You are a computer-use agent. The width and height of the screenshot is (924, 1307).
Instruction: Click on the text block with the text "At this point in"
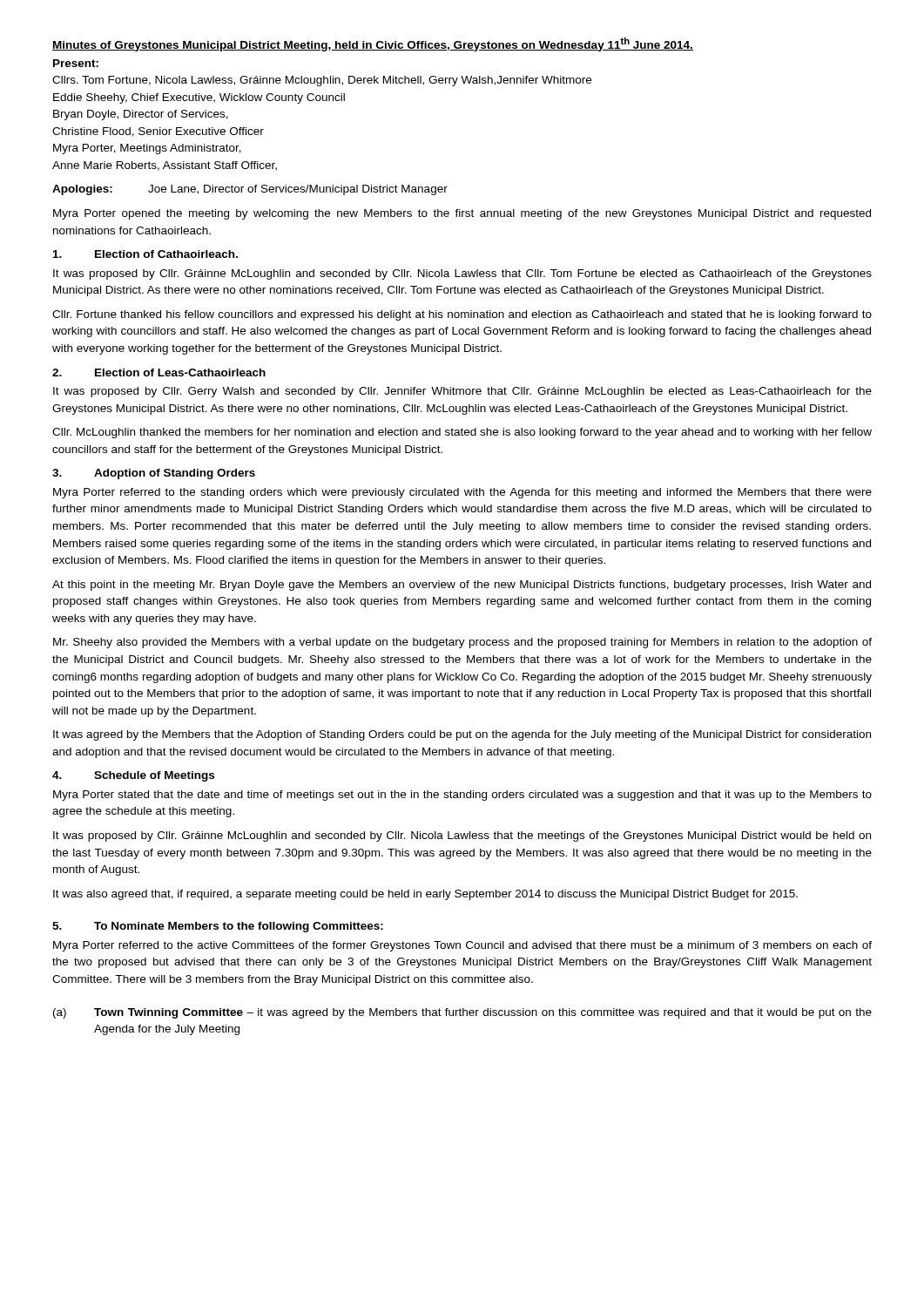(x=462, y=601)
